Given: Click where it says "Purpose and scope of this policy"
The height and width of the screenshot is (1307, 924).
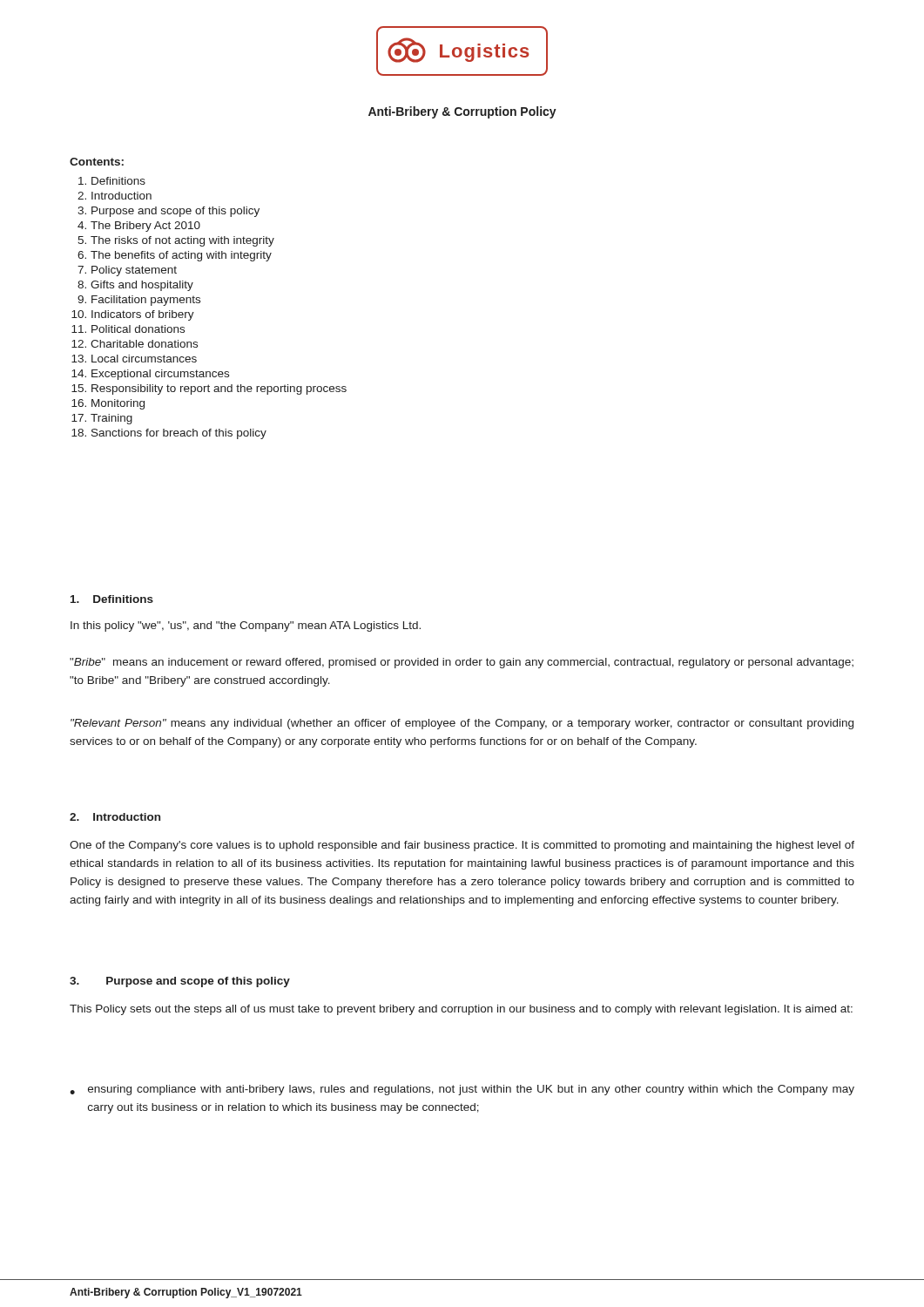Looking at the screenshot, I should [175, 210].
